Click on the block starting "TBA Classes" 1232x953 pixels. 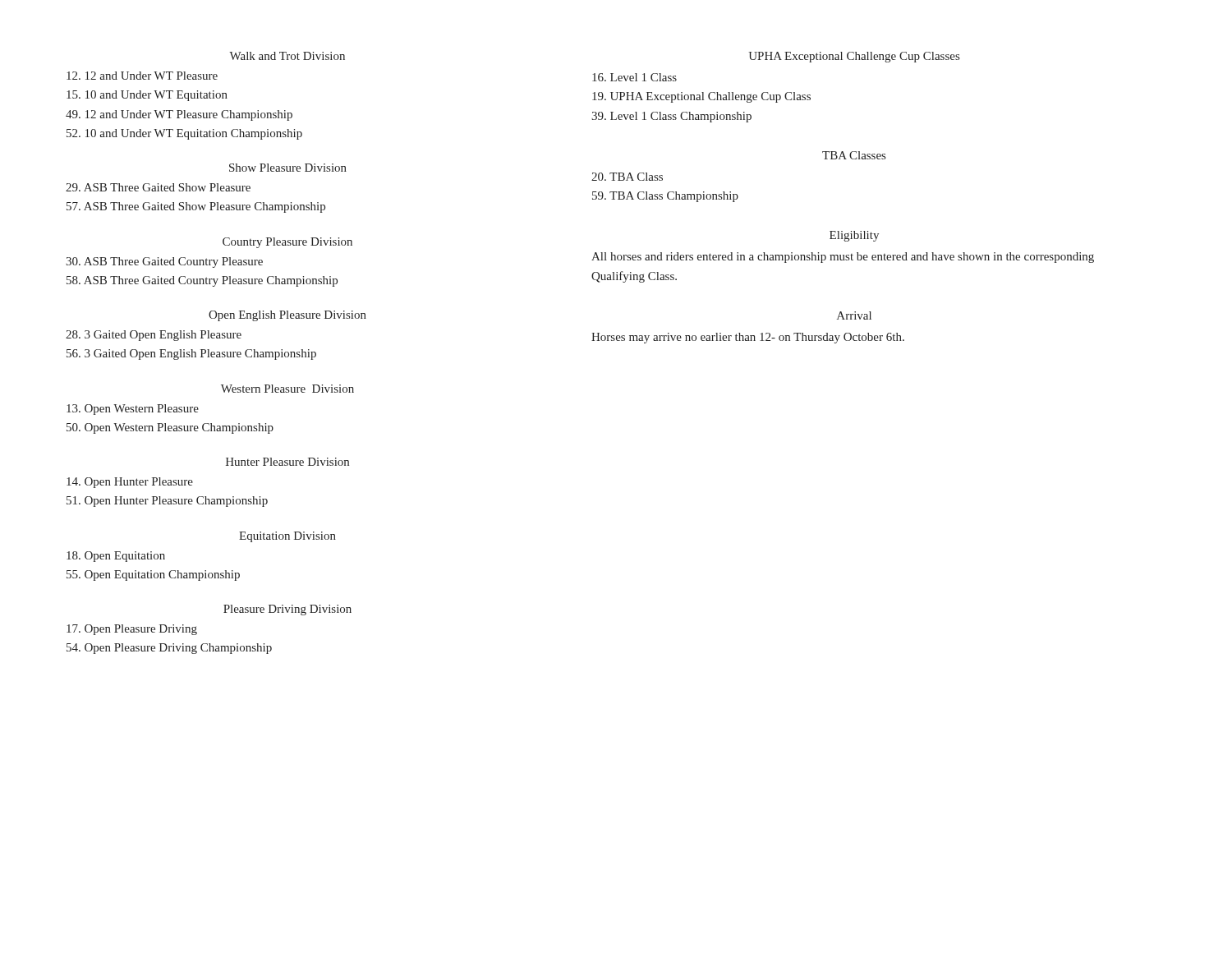pyautogui.click(x=854, y=155)
